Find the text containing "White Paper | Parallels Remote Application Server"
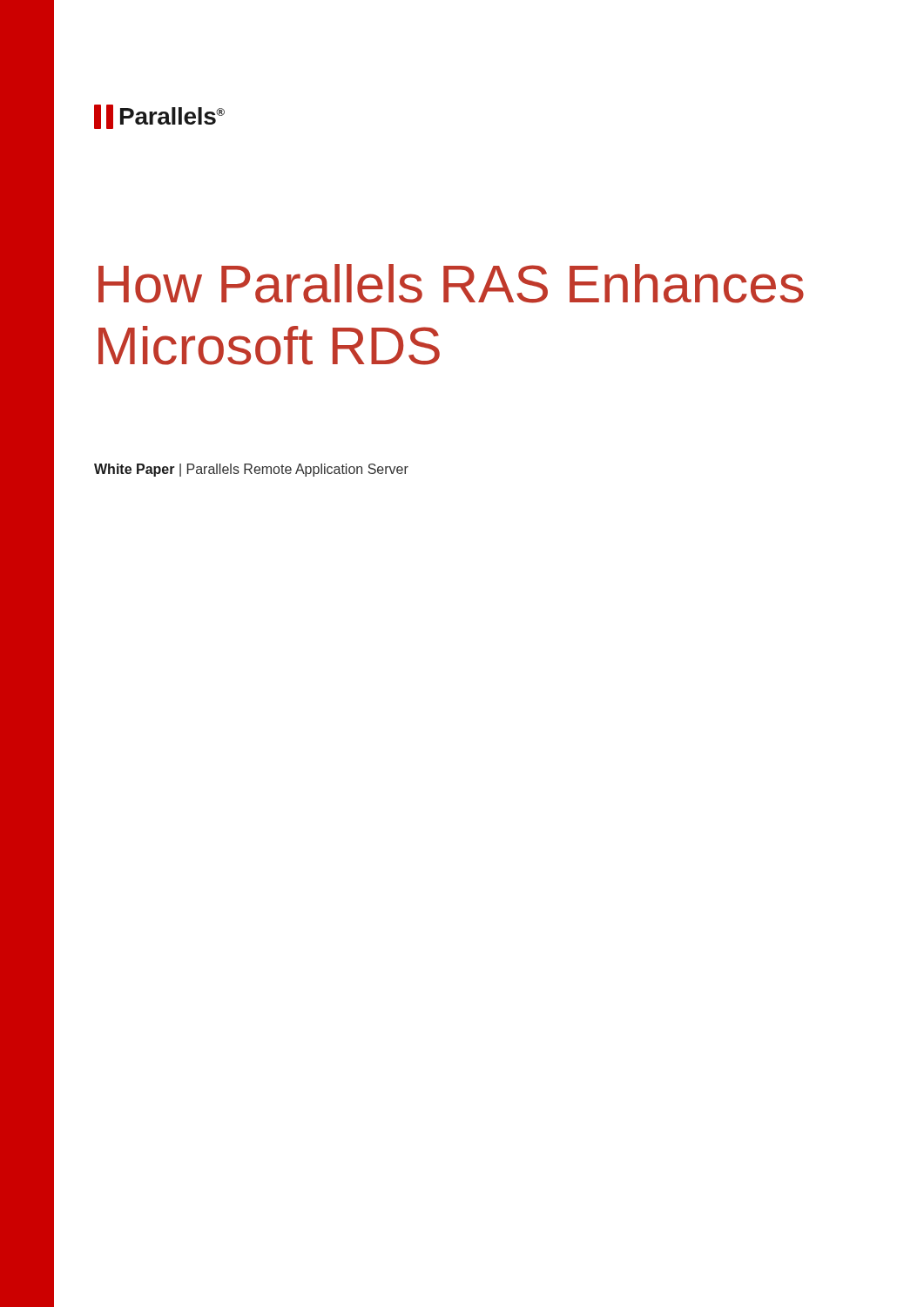This screenshot has width=924, height=1307. (251, 470)
